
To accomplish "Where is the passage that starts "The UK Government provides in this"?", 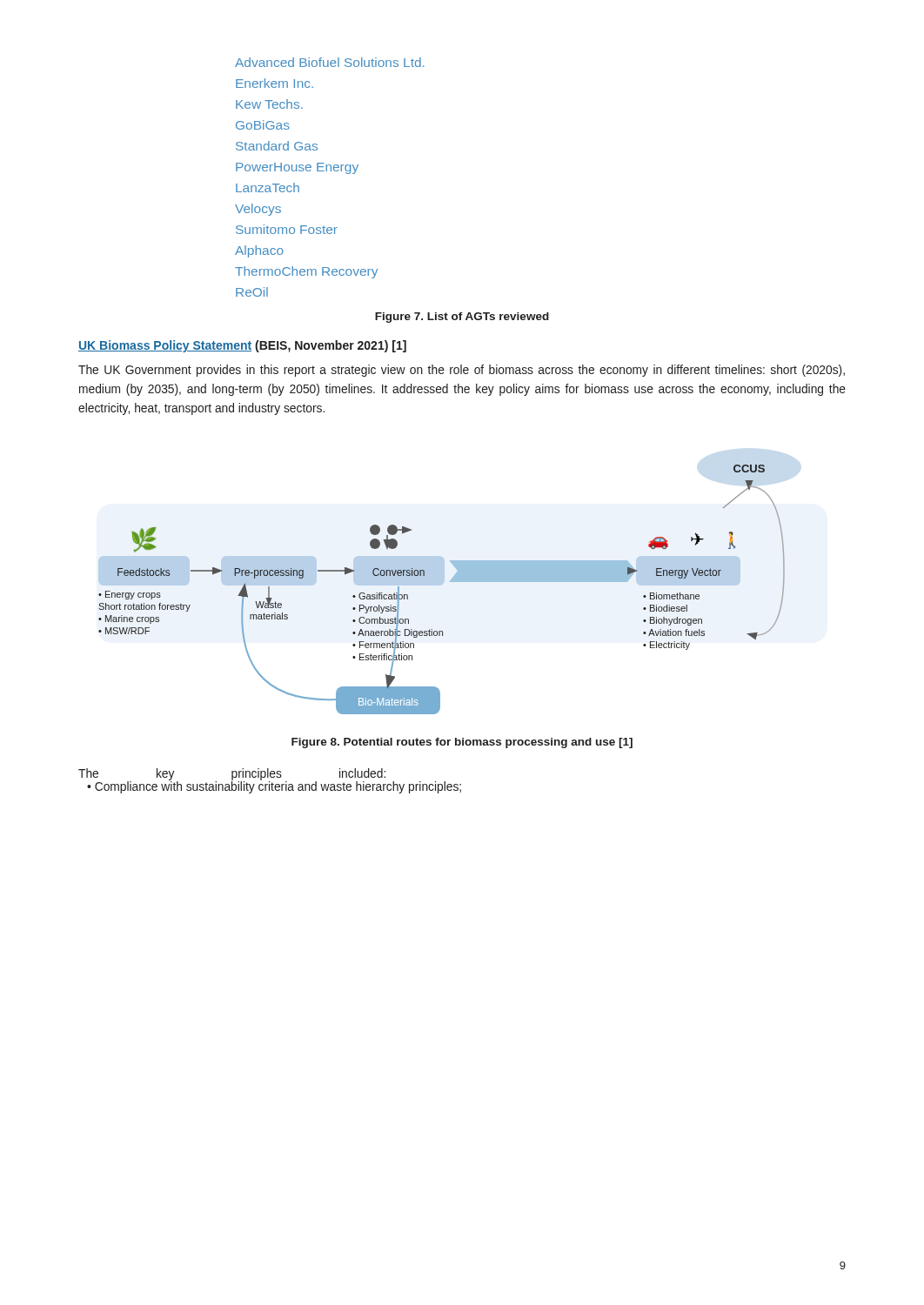I will (462, 390).
